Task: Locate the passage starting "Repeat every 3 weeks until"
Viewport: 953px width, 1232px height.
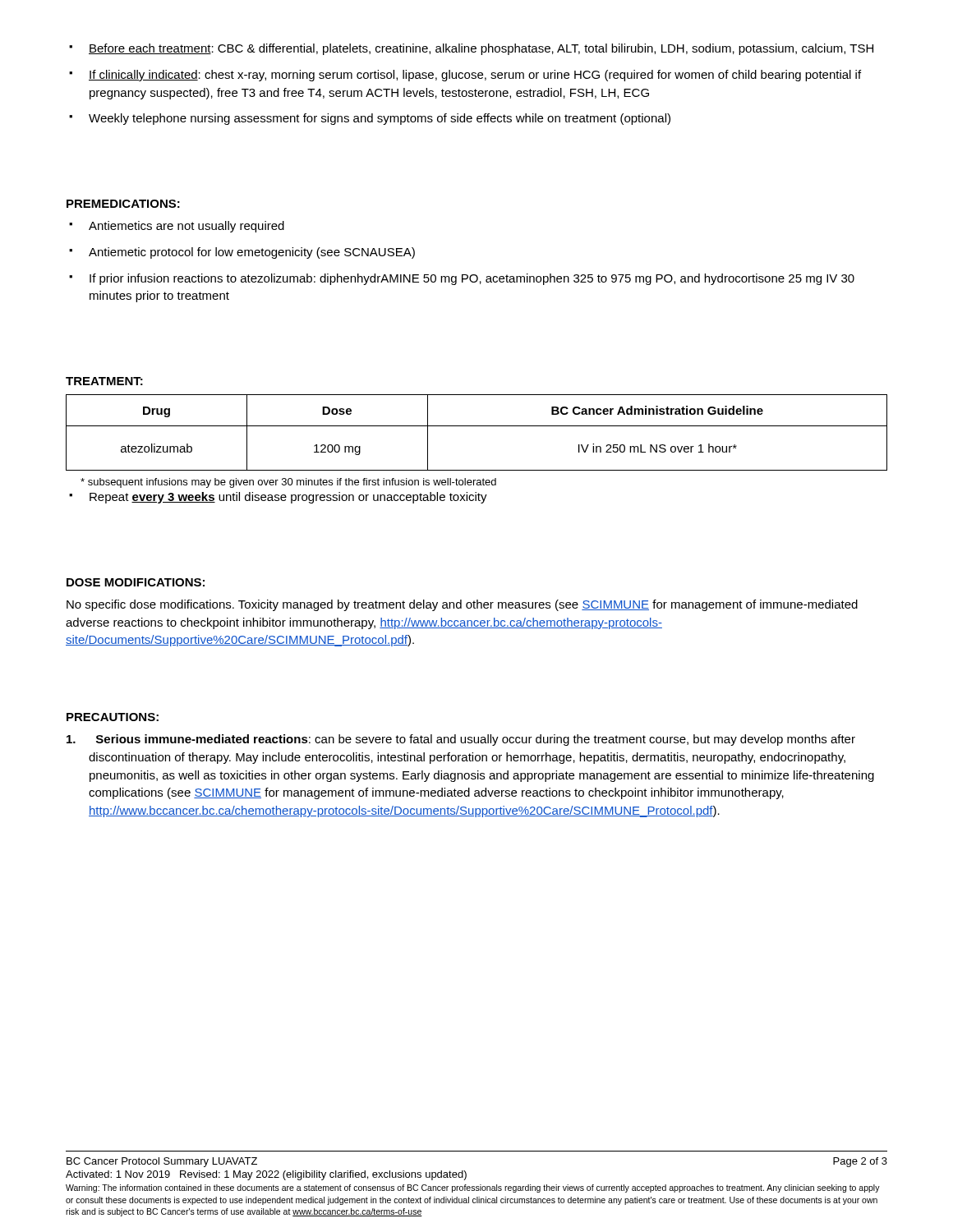Action: pos(476,497)
